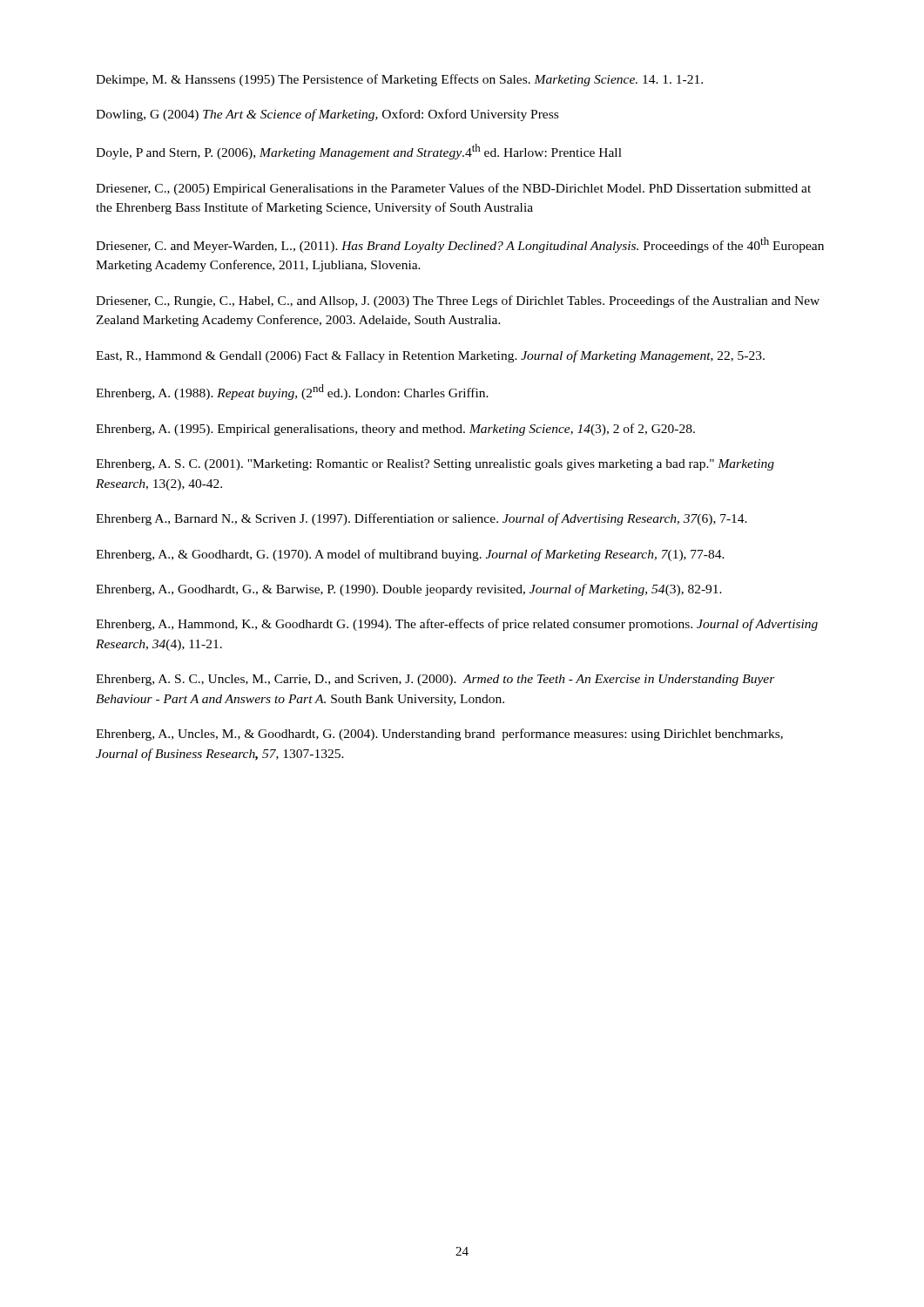Screen dimensions: 1307x924
Task: Locate the list item with the text "Driesener, C., (2005) Empirical Generalisations"
Action: [x=453, y=197]
